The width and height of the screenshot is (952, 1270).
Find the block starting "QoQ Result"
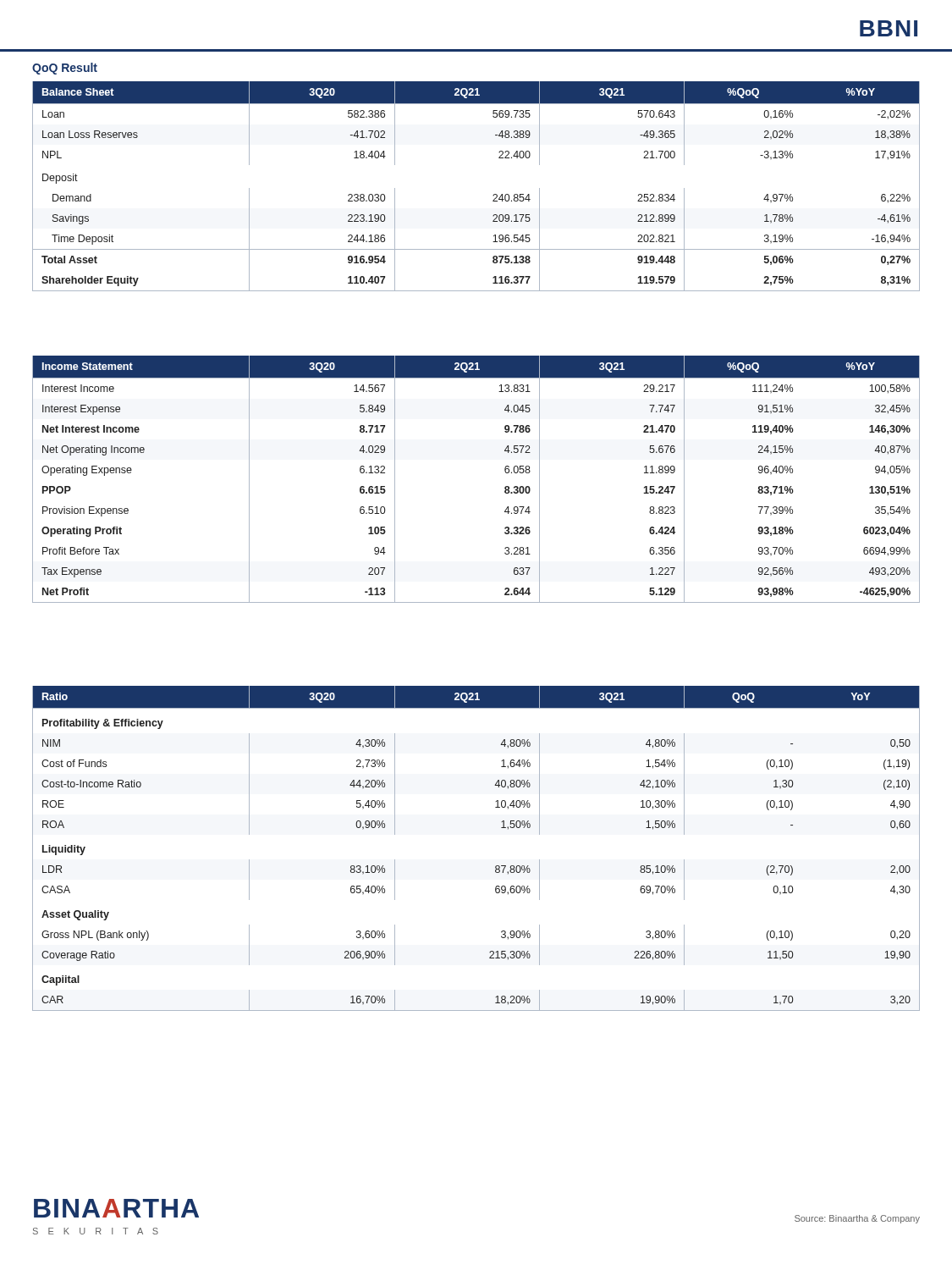65,68
